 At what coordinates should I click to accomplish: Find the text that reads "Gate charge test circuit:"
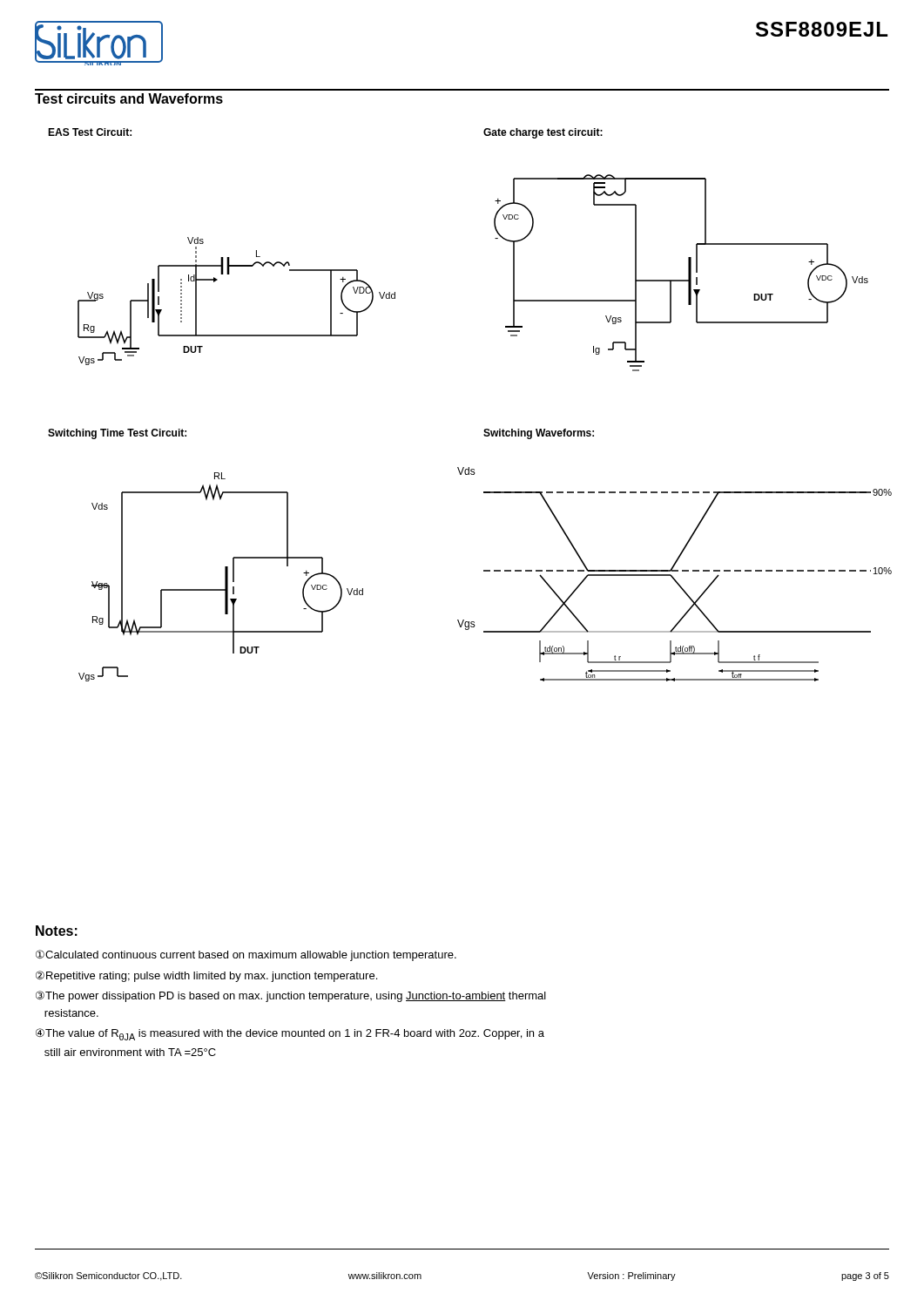click(543, 132)
